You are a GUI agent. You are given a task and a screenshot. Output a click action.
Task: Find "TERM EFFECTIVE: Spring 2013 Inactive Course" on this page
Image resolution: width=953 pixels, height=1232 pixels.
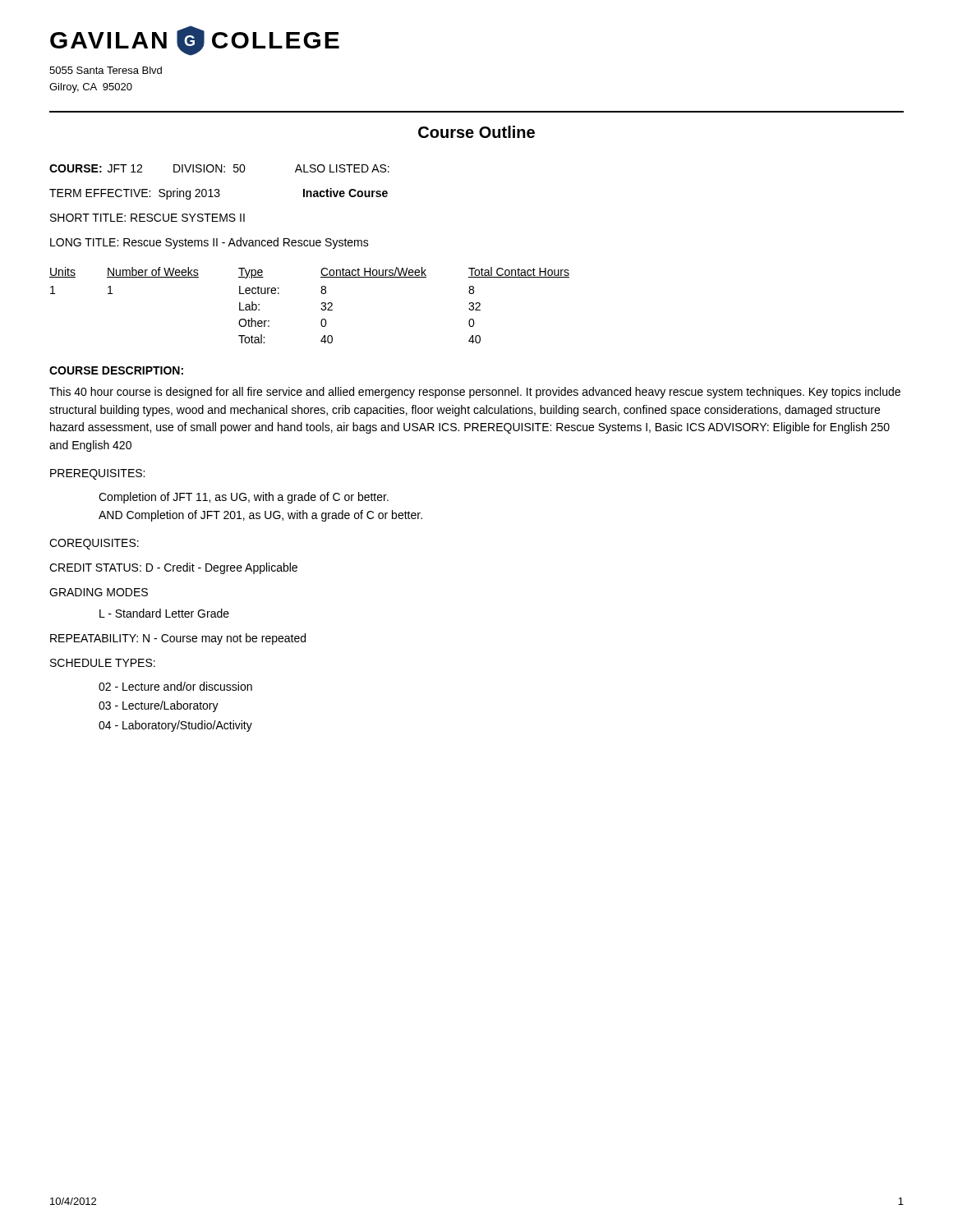pos(219,193)
